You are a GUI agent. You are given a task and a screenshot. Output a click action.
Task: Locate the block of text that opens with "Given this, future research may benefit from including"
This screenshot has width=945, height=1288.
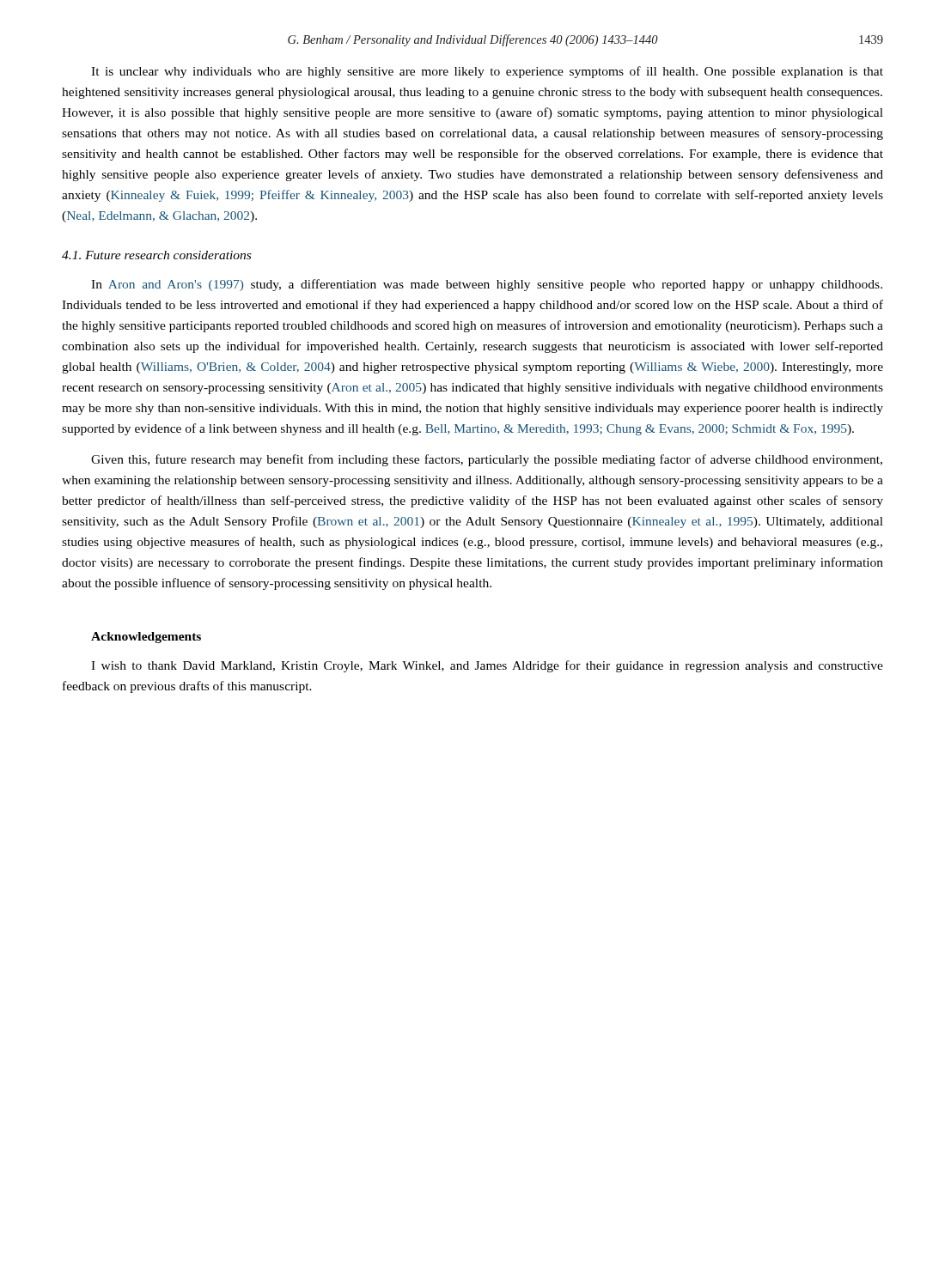pos(472,521)
